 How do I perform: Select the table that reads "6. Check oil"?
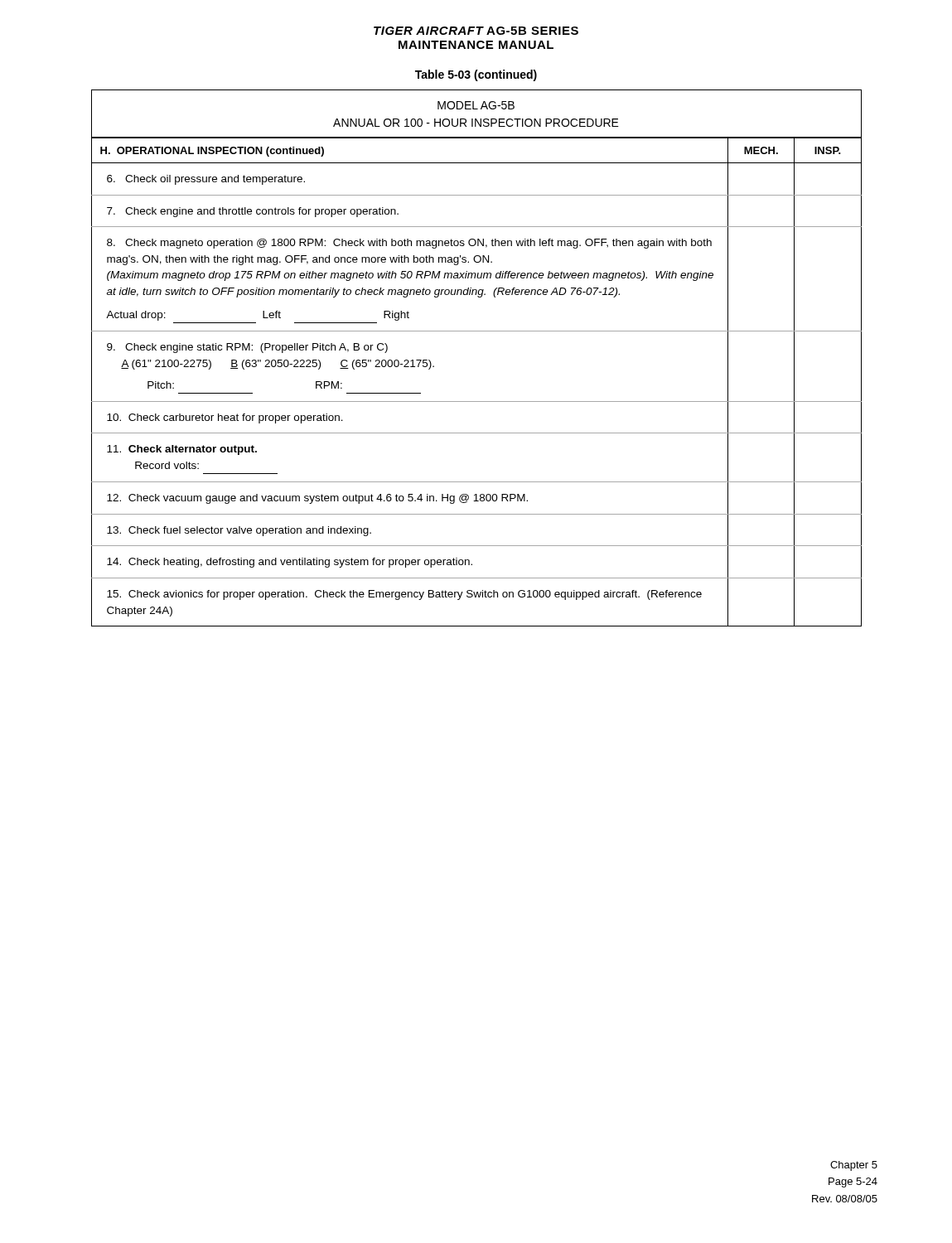(476, 358)
